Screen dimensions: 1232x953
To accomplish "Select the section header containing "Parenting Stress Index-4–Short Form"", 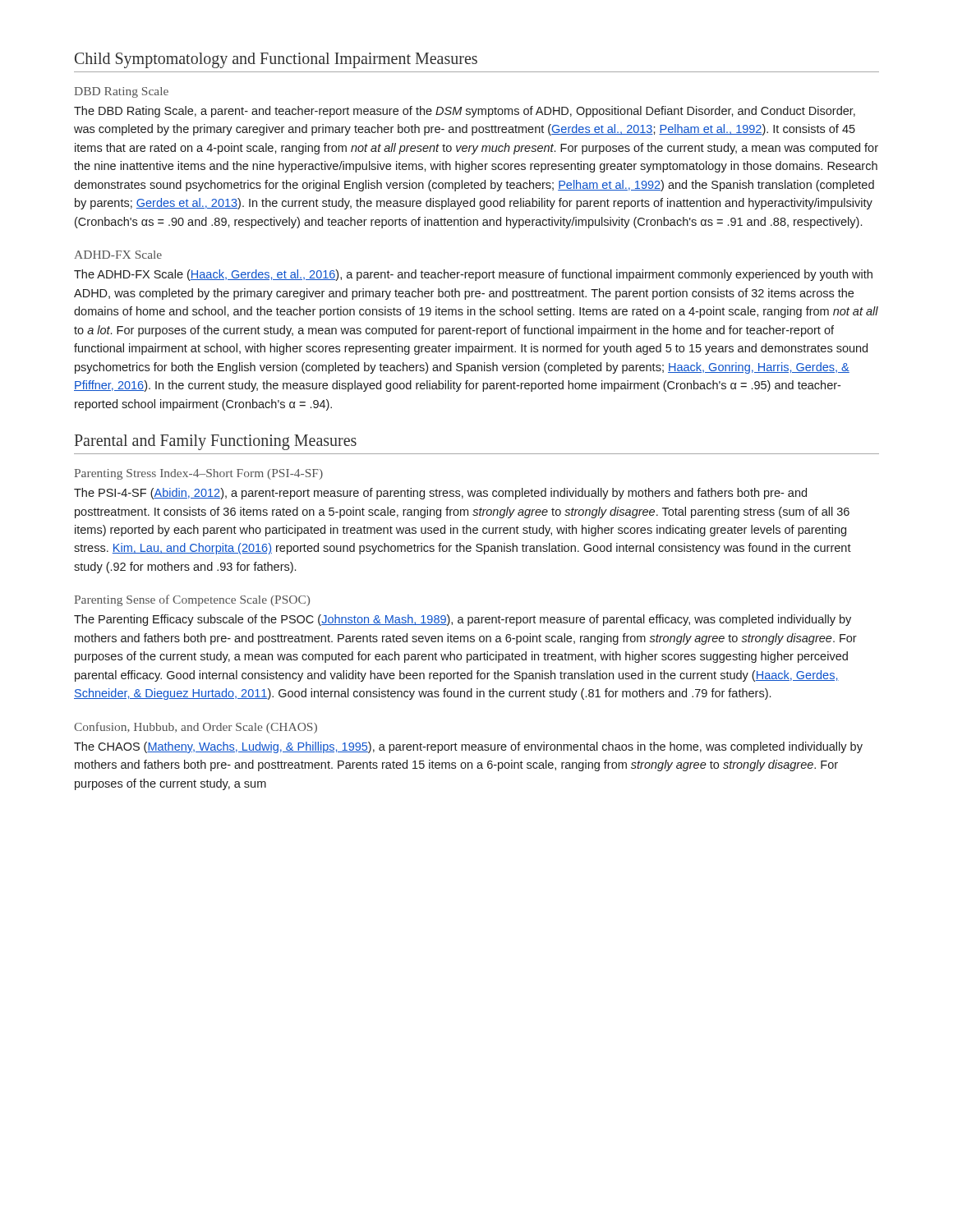I will (x=198, y=474).
